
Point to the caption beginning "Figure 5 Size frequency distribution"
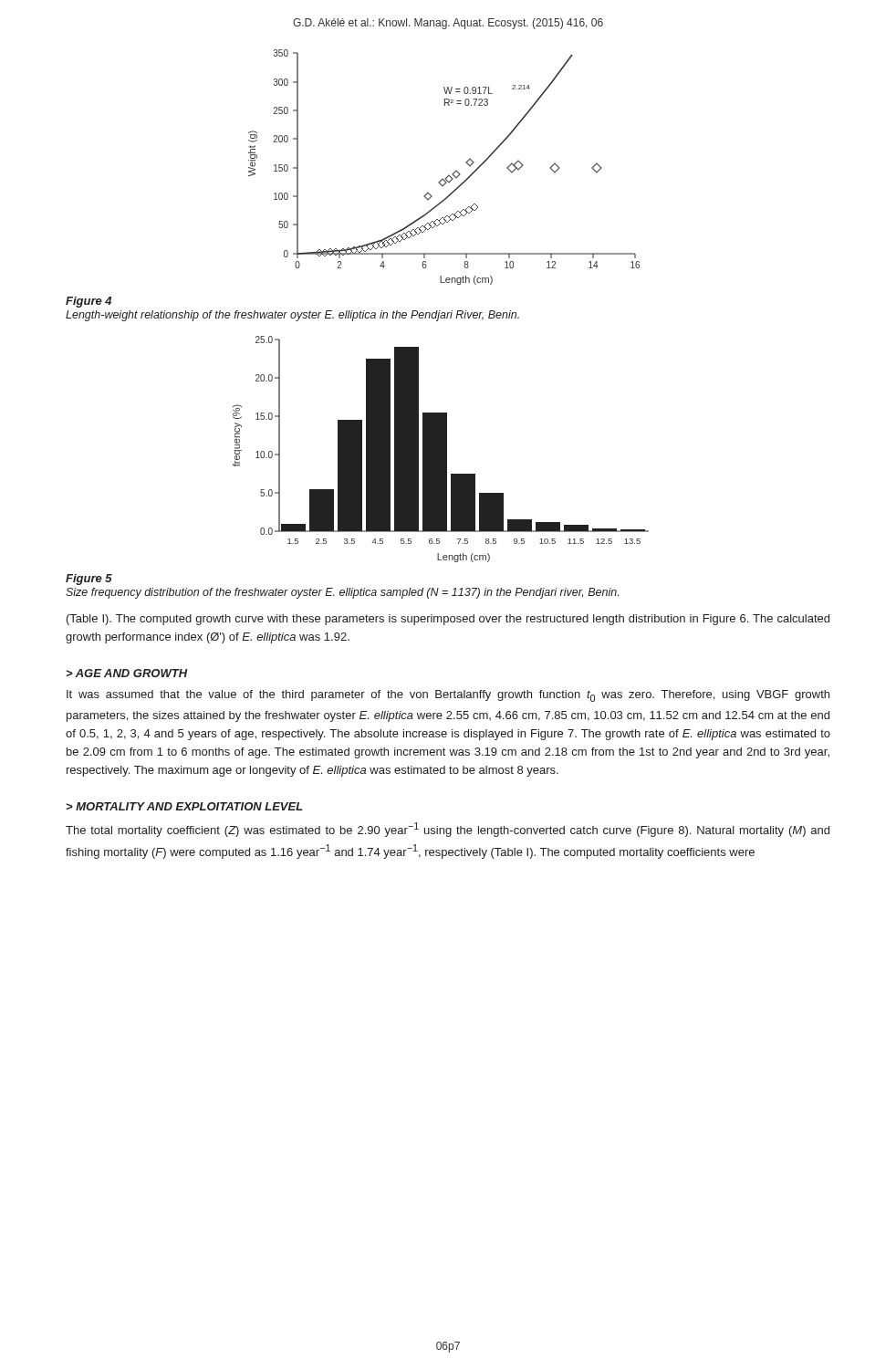pos(343,585)
